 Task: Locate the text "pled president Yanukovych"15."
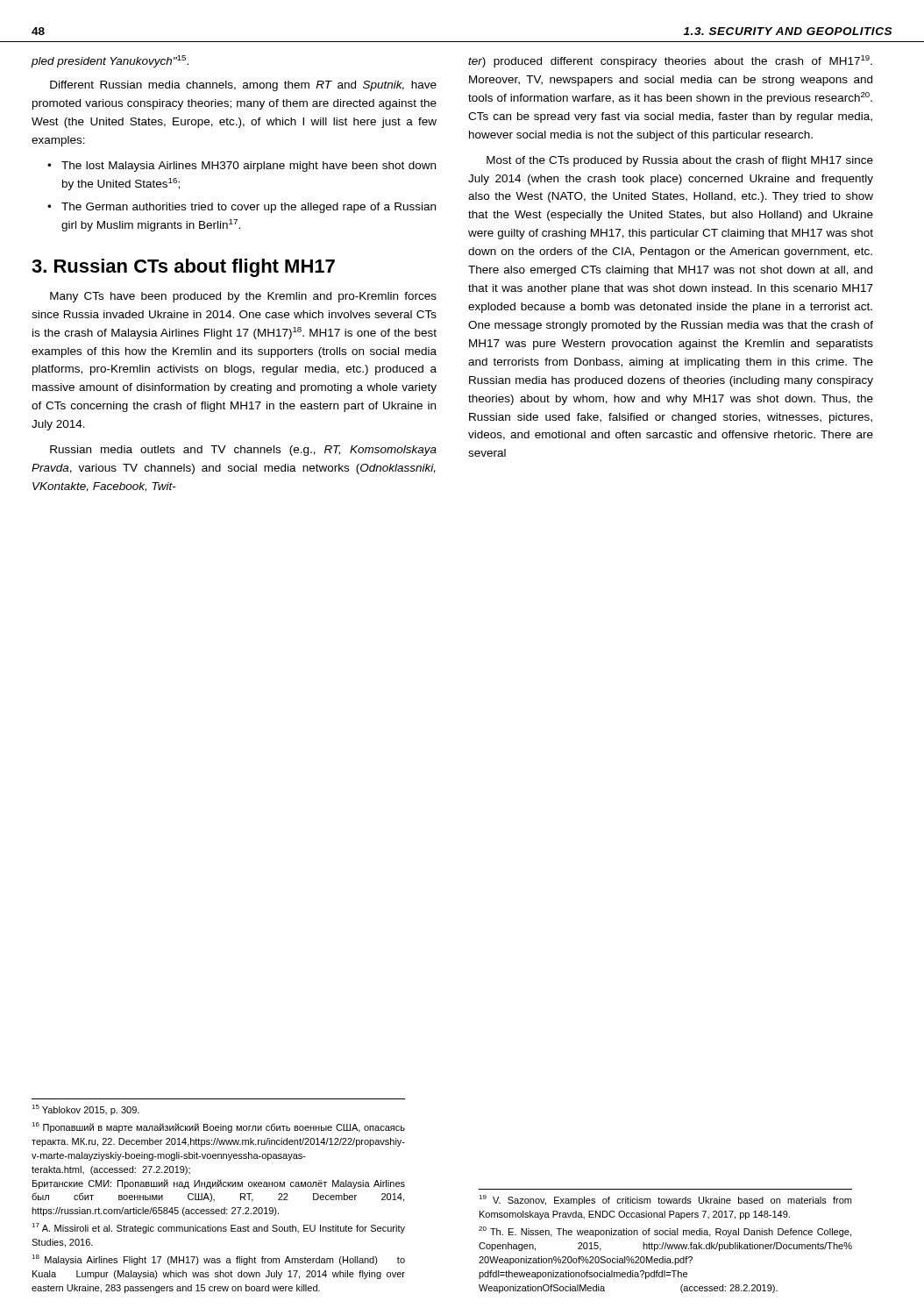tap(111, 60)
